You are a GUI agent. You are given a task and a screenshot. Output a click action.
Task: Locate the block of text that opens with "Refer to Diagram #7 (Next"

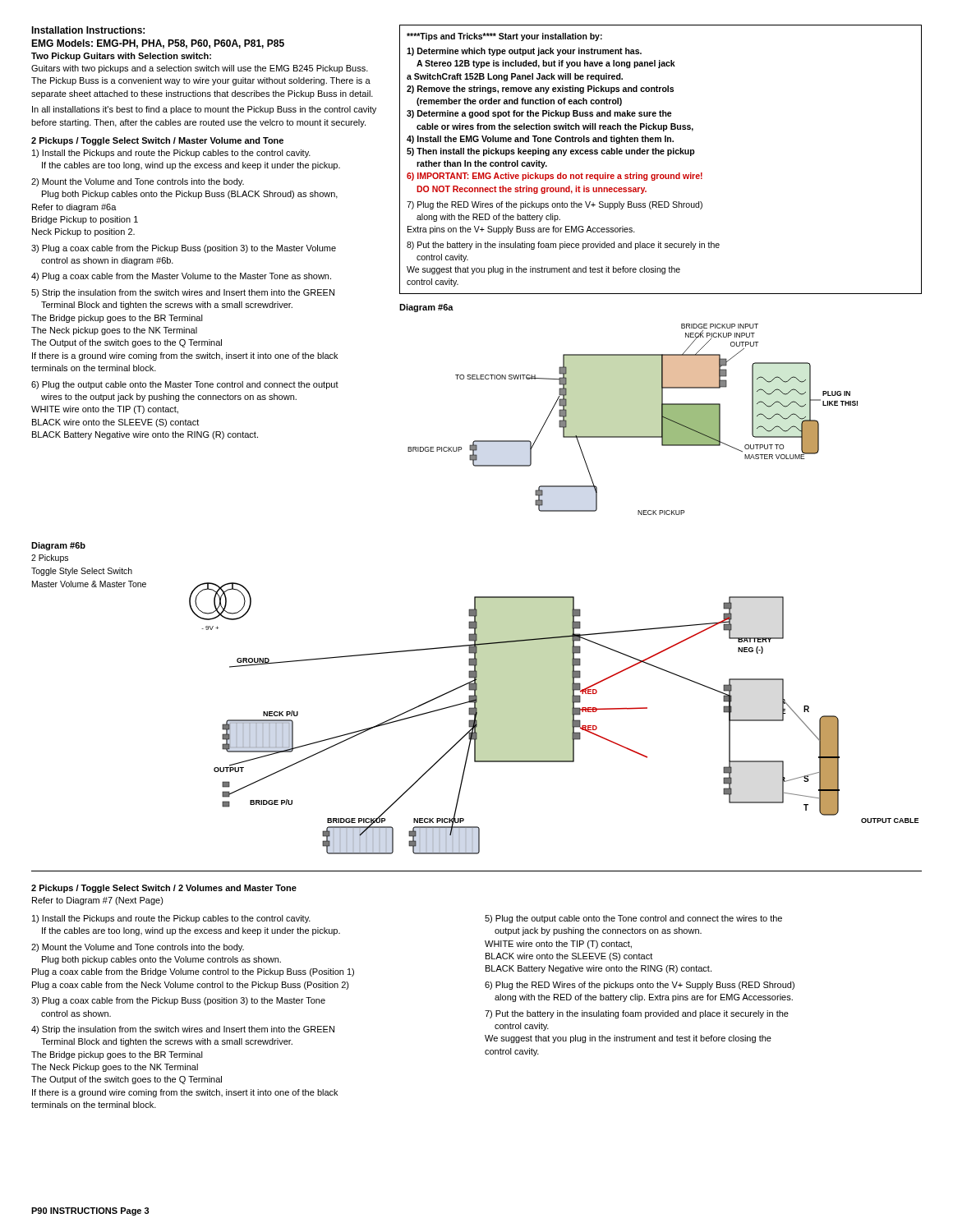[x=97, y=900]
